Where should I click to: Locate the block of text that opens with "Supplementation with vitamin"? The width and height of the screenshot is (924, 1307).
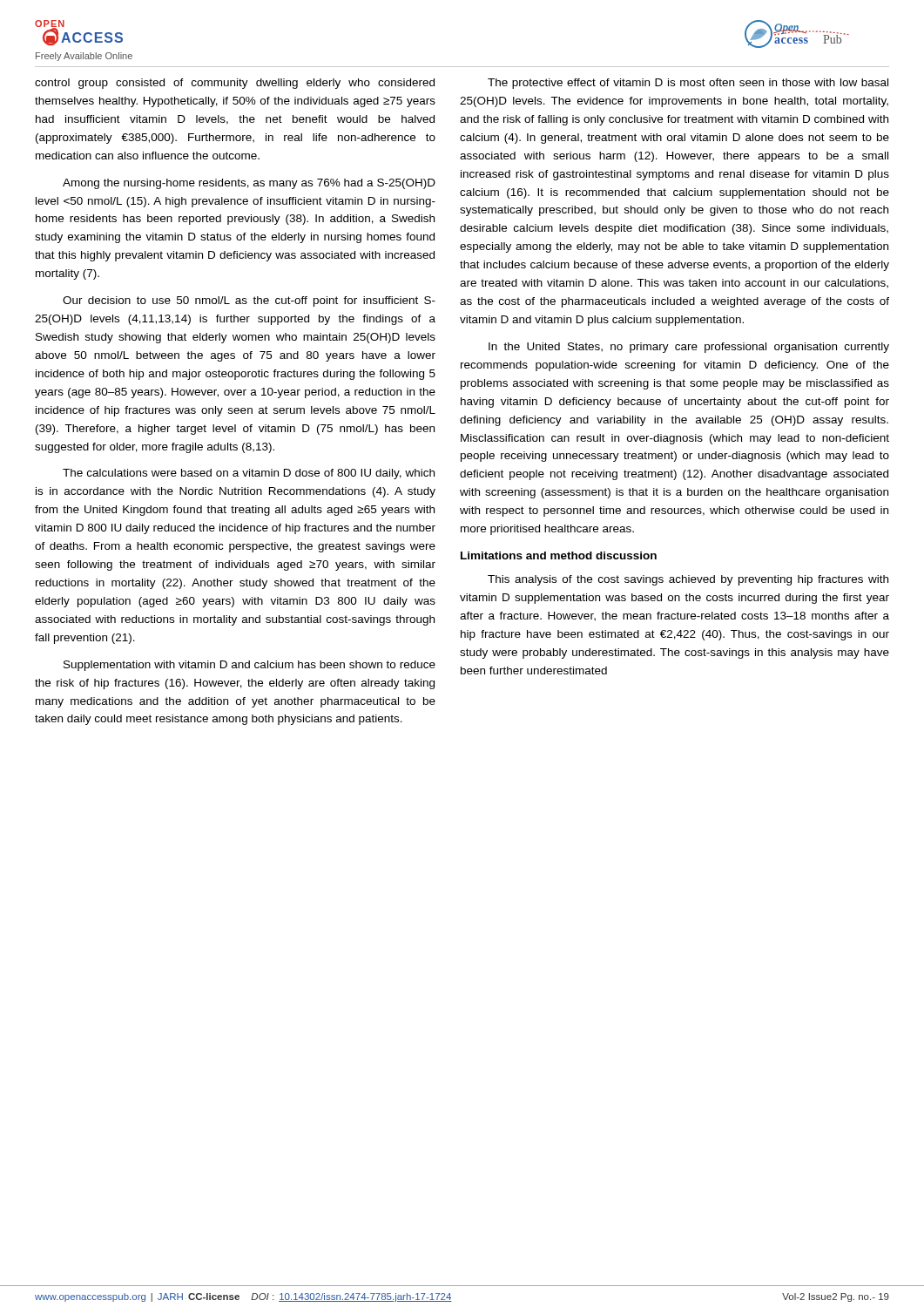(235, 692)
